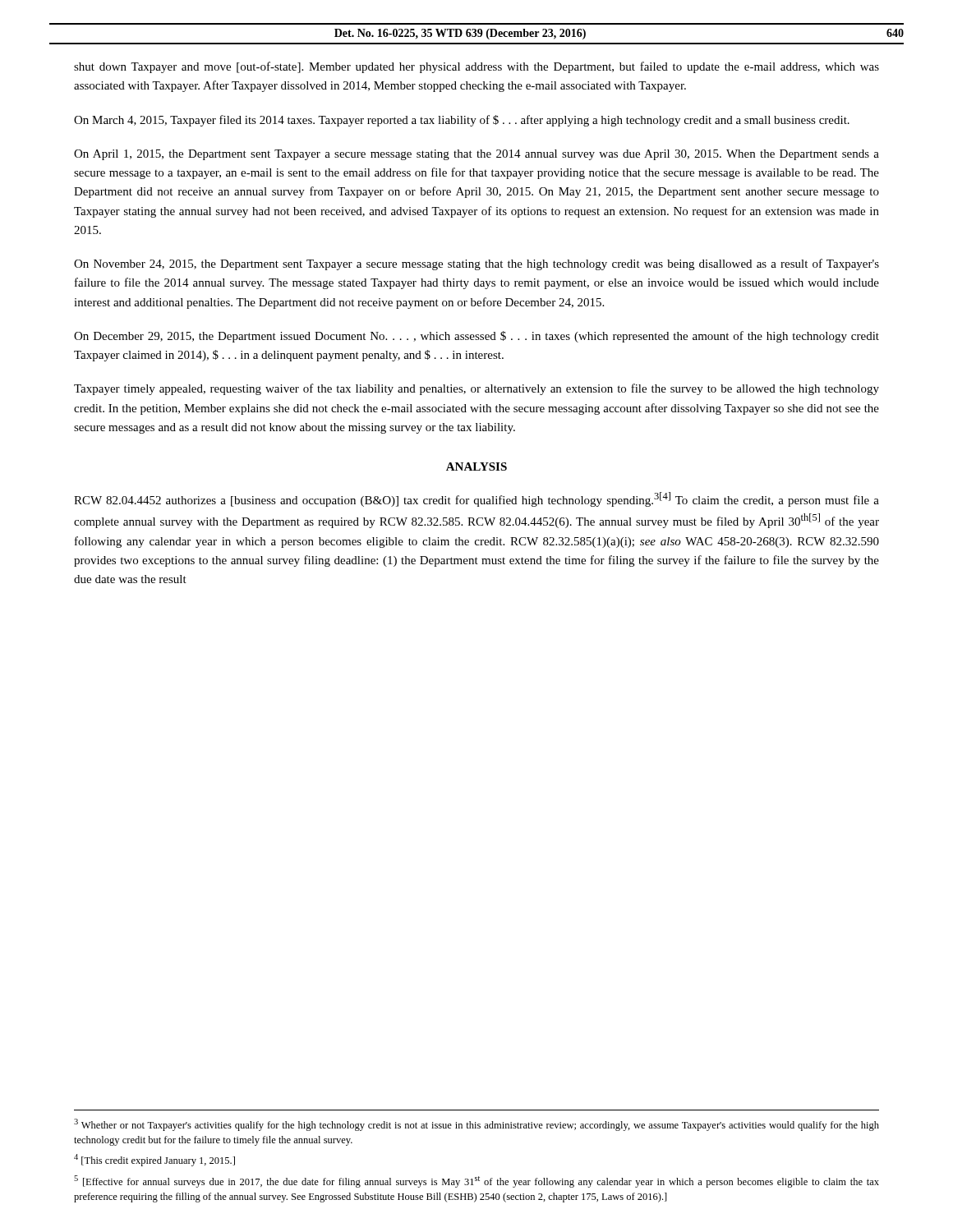Find the footnote that reads "5 [Effective for"
The width and height of the screenshot is (953, 1232).
(x=476, y=1188)
